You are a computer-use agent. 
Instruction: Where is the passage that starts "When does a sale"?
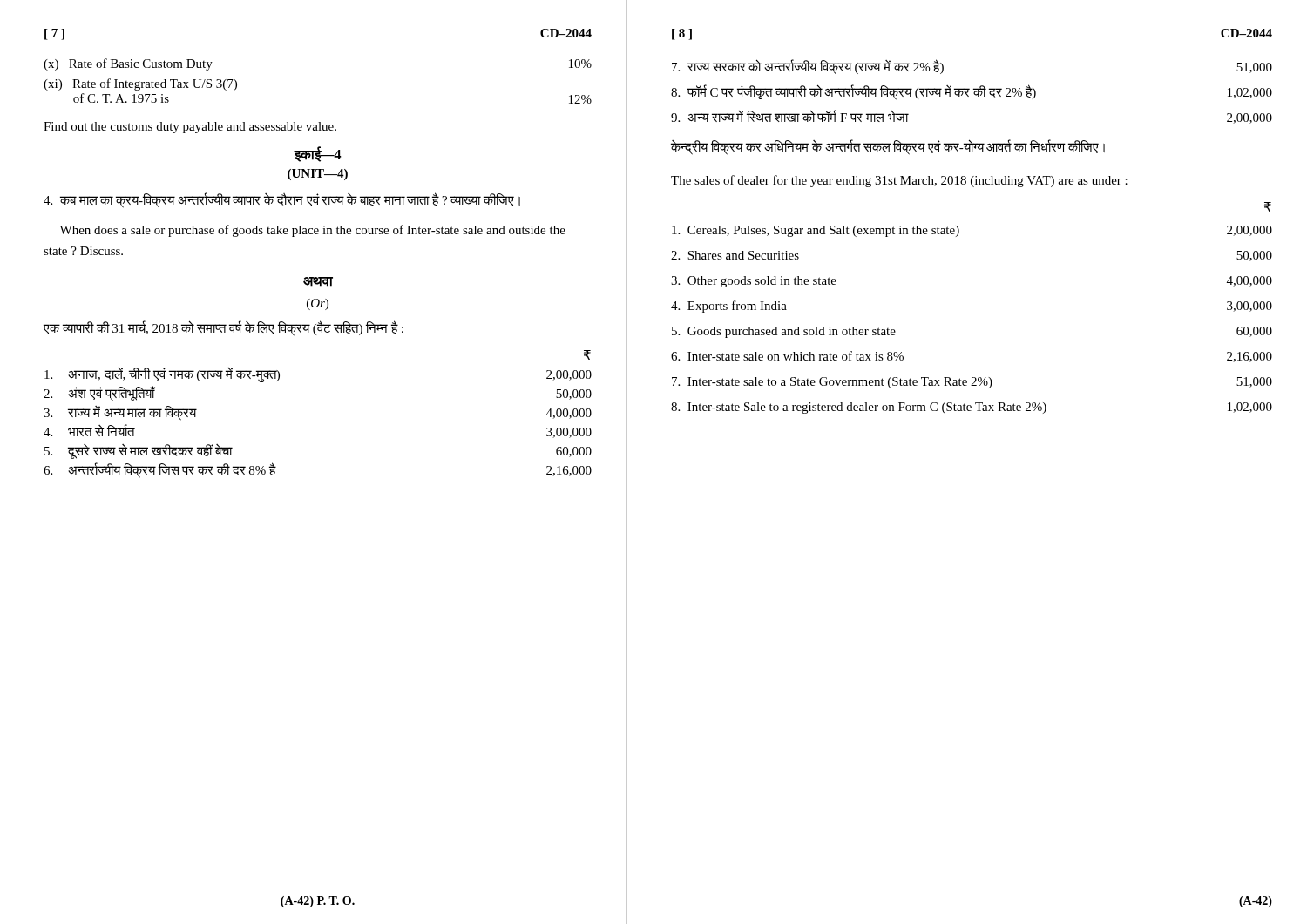[304, 240]
